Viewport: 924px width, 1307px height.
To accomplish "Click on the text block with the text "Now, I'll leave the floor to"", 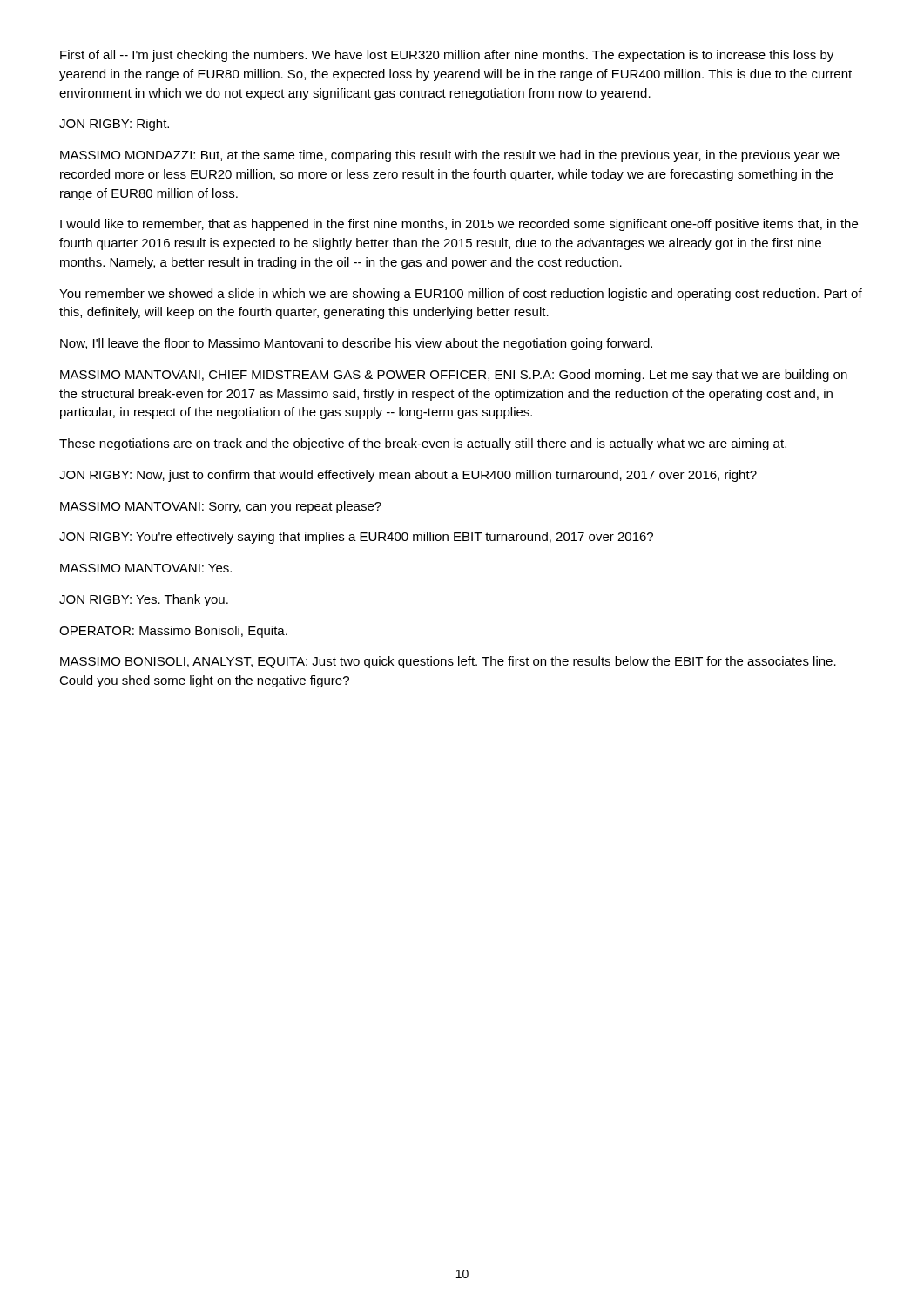I will (x=462, y=343).
